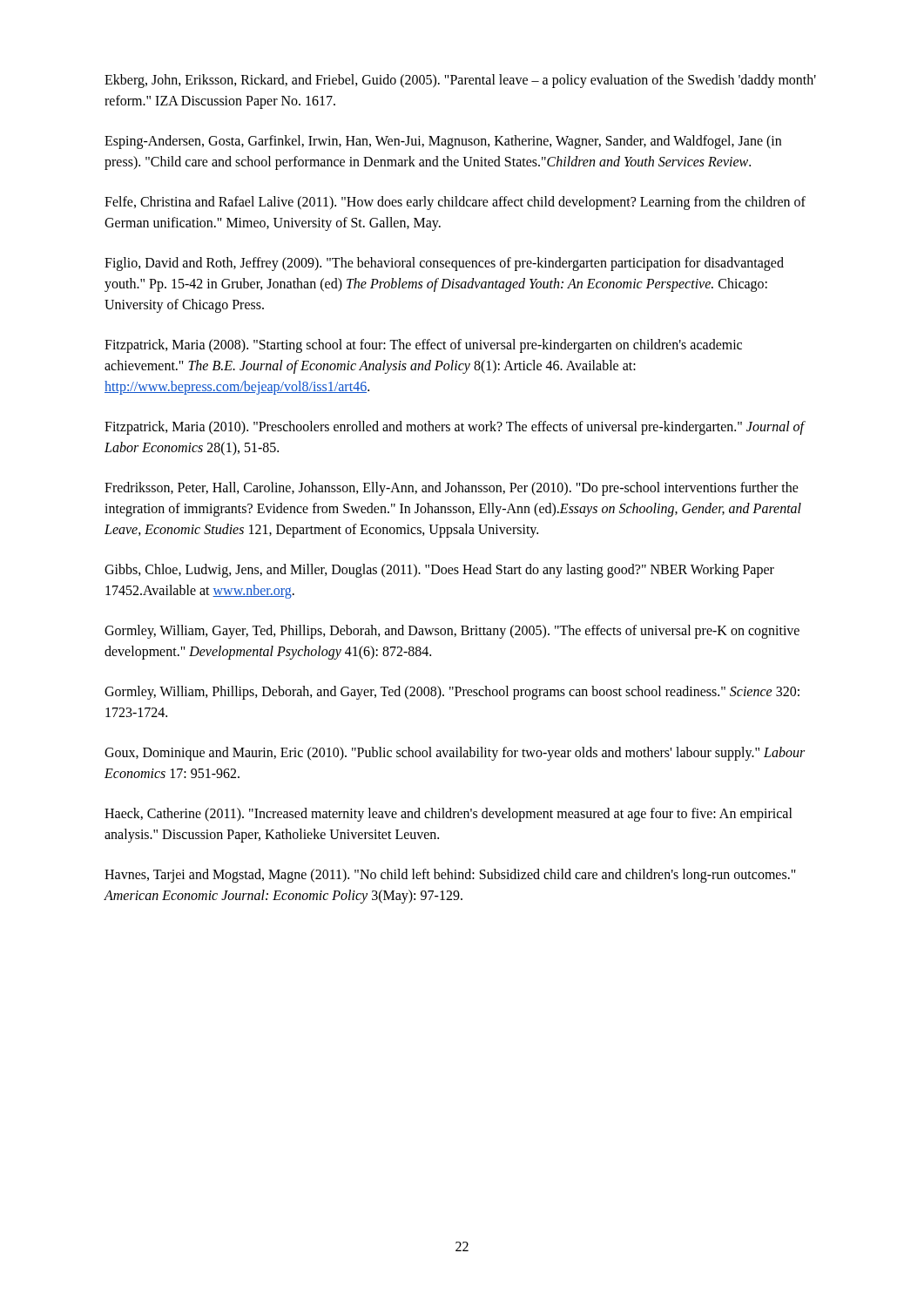Viewport: 924px width, 1307px height.
Task: Locate the block of text that opens with "Haeck, Catherine (2011)."
Action: tap(448, 824)
